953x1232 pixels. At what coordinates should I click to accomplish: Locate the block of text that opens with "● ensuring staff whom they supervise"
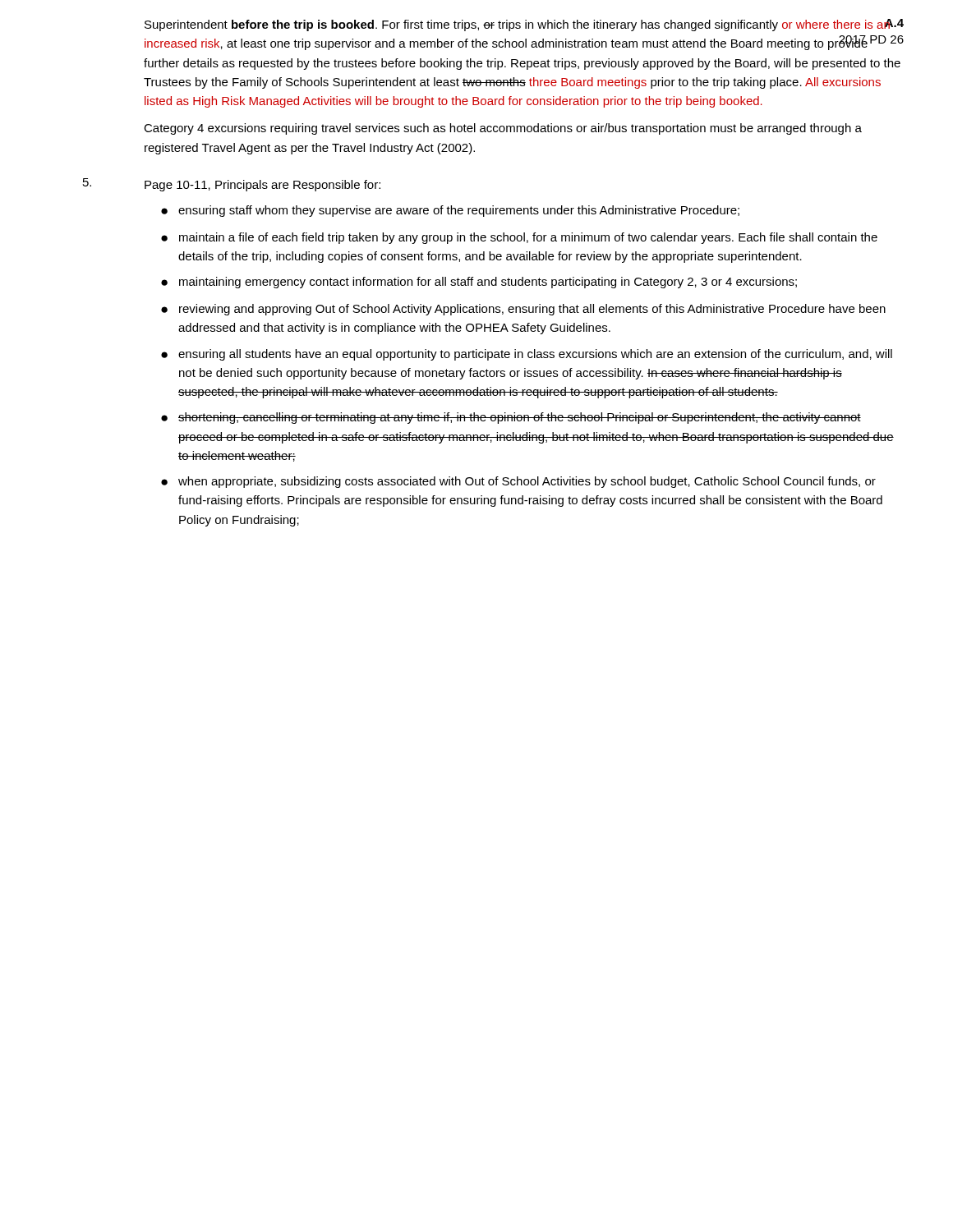coord(532,211)
